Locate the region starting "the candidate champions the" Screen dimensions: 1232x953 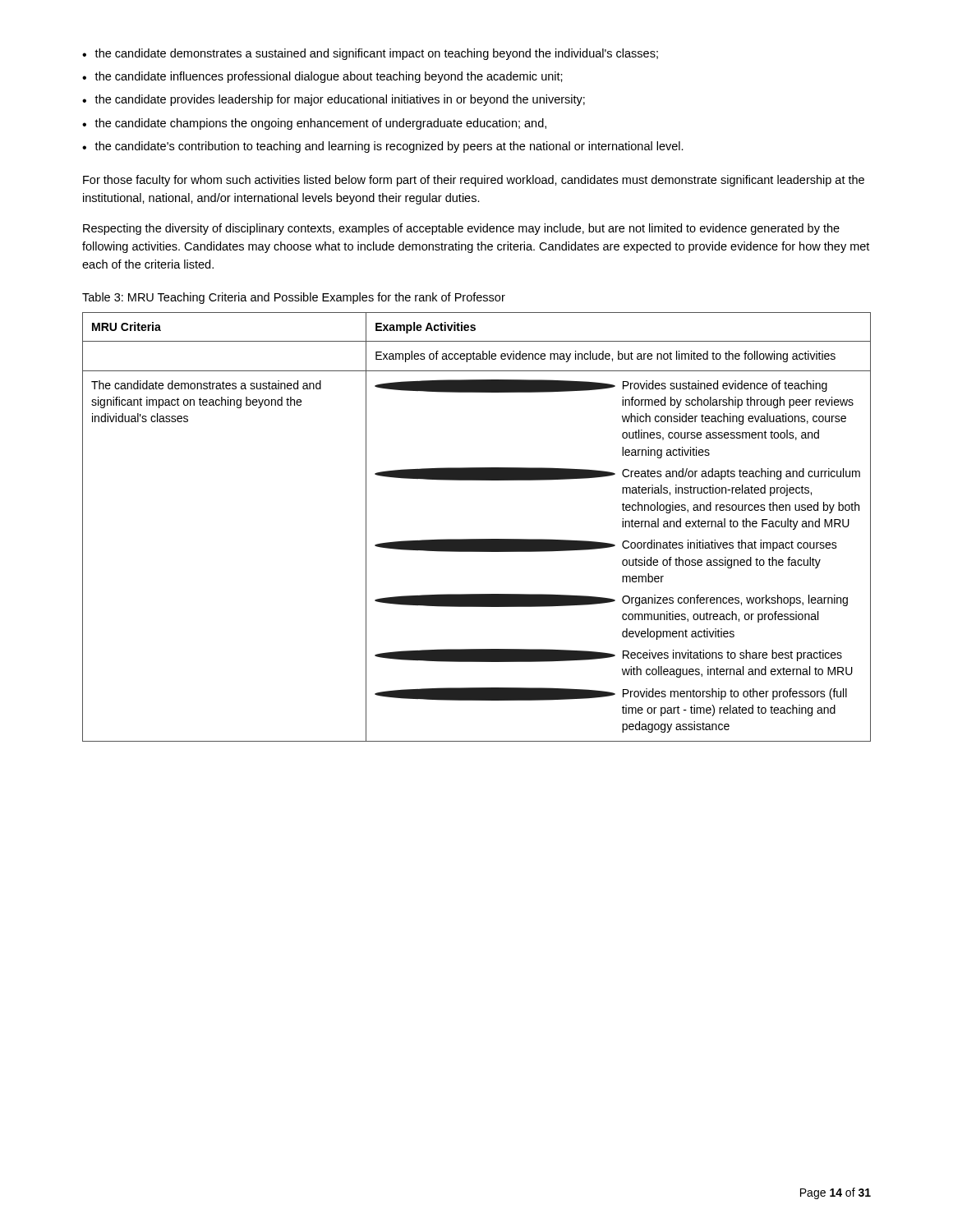coord(483,123)
